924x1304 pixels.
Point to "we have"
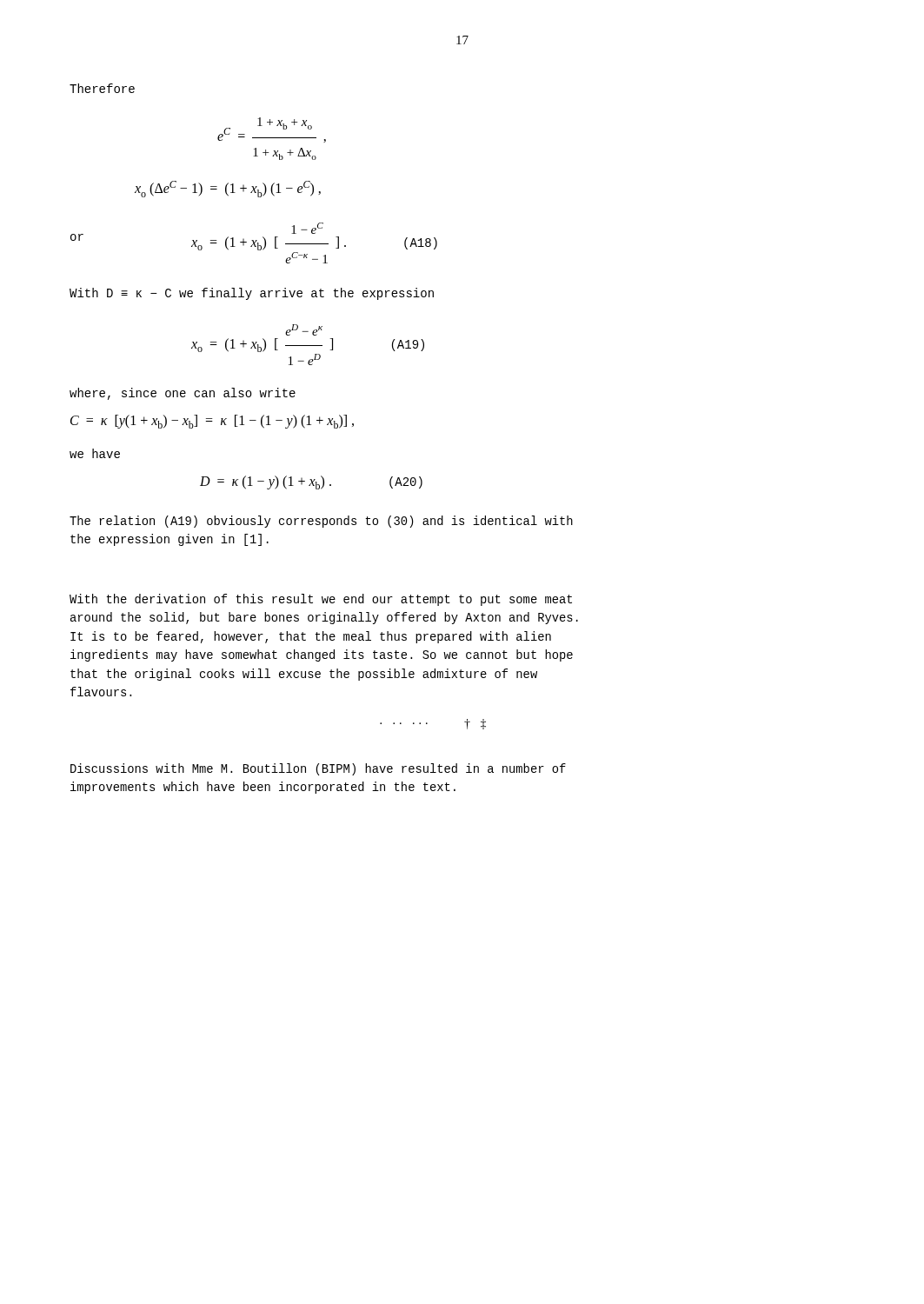pos(95,455)
